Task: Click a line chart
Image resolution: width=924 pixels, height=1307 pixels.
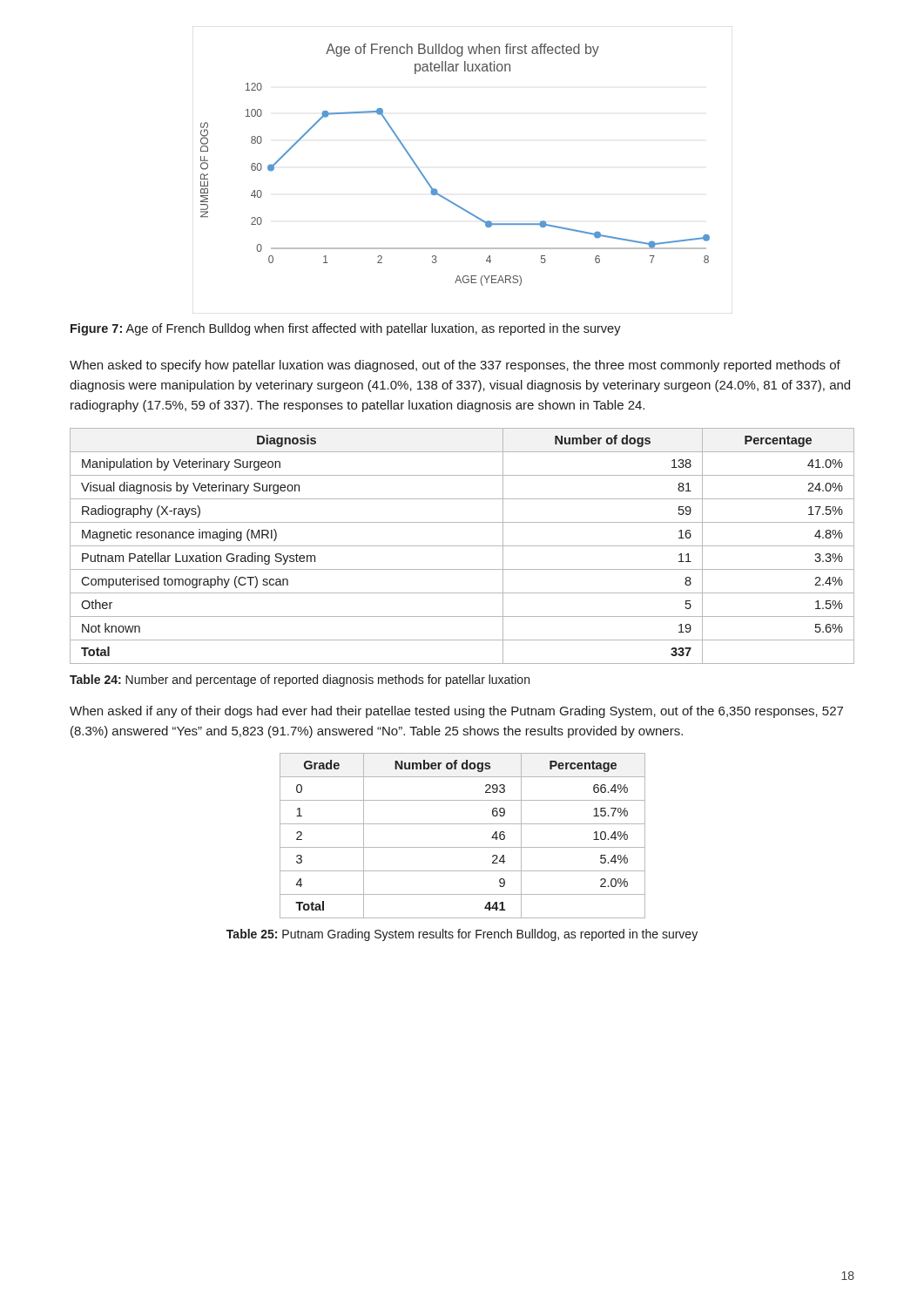Action: [x=462, y=171]
